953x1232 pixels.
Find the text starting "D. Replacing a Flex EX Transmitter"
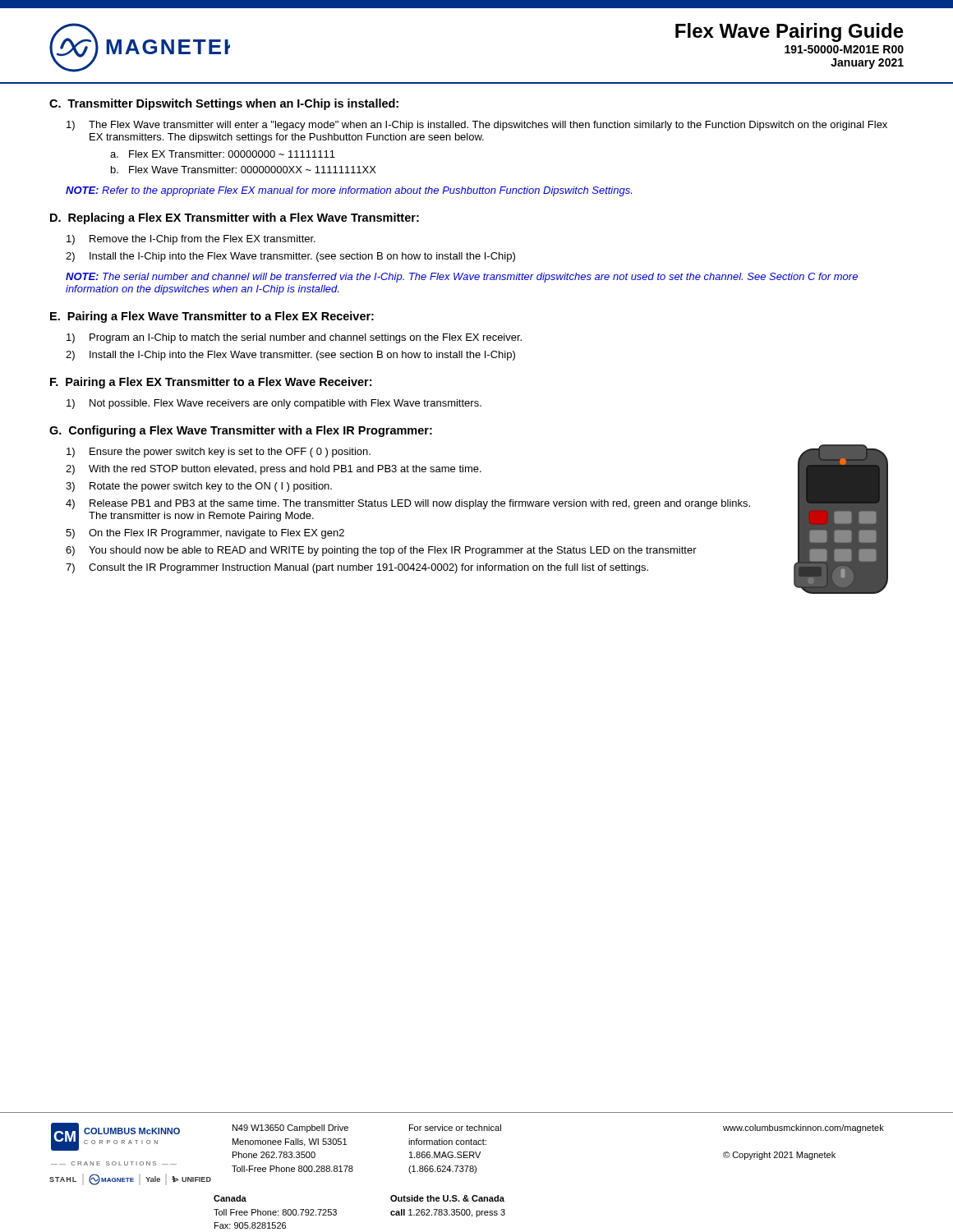pos(234,218)
